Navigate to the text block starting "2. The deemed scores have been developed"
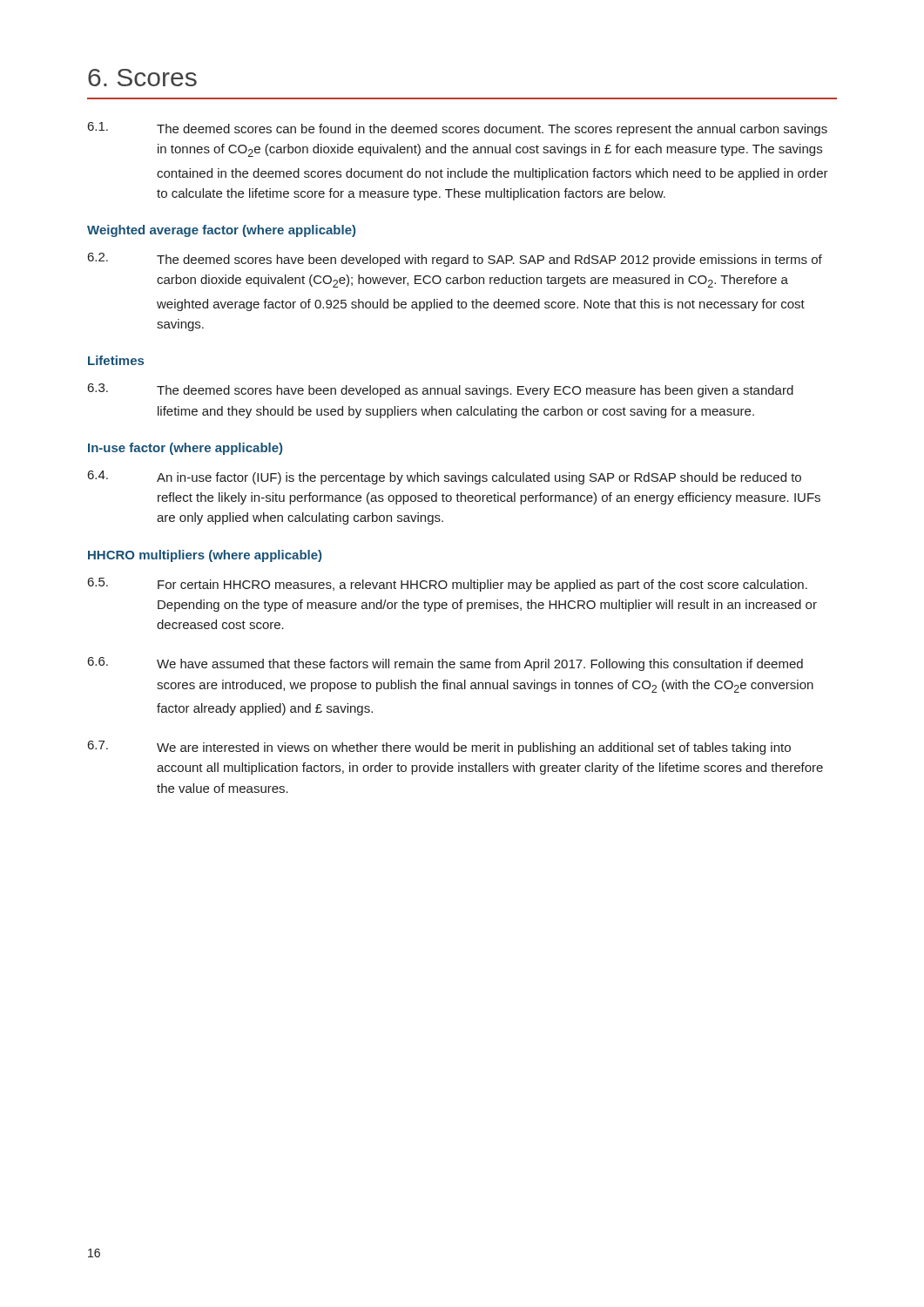This screenshot has height=1307, width=924. [462, 292]
